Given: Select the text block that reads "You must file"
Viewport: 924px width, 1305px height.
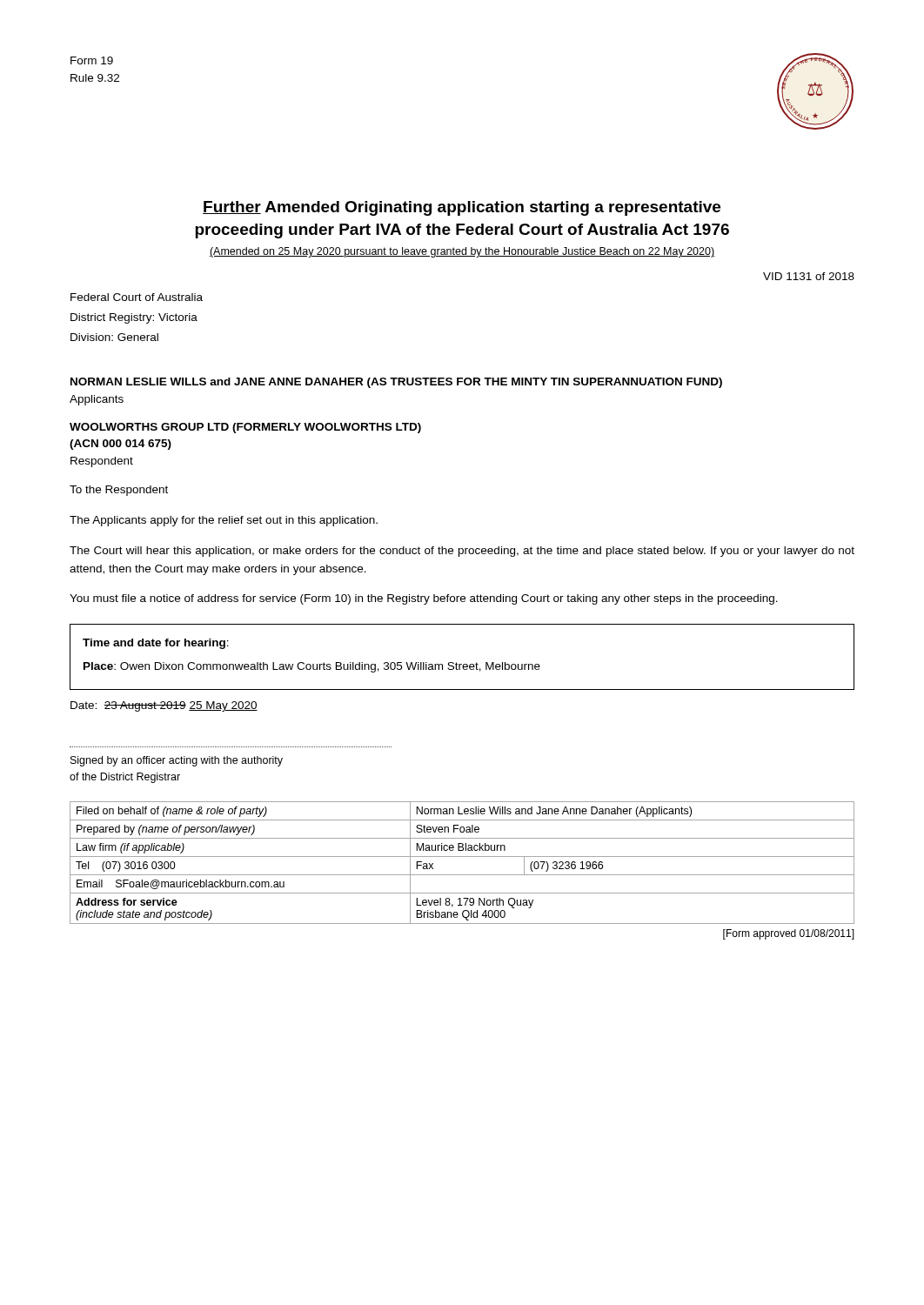Looking at the screenshot, I should (424, 598).
